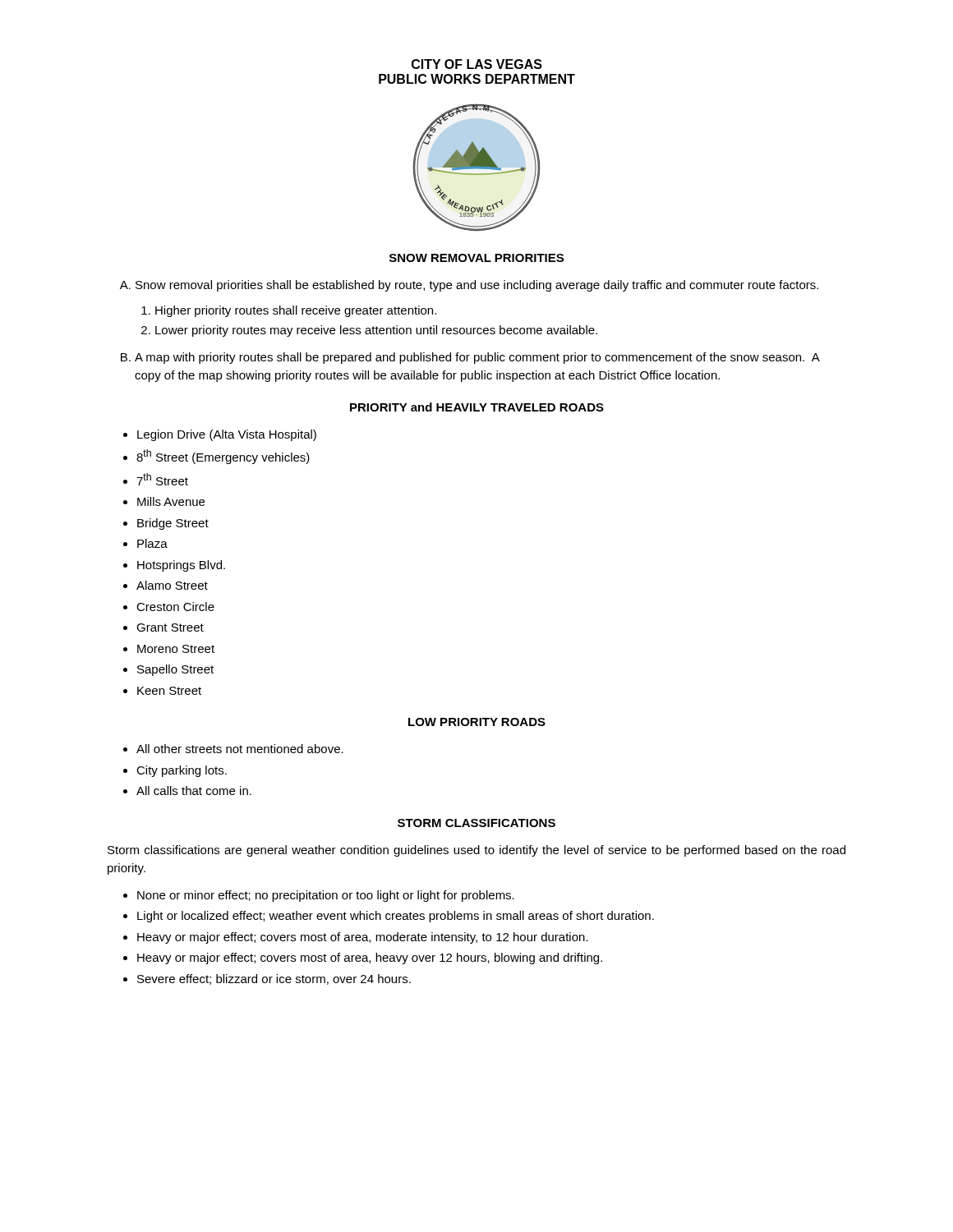Point to the block starting "Sapello Street"
This screenshot has width=953, height=1232.
pos(175,669)
